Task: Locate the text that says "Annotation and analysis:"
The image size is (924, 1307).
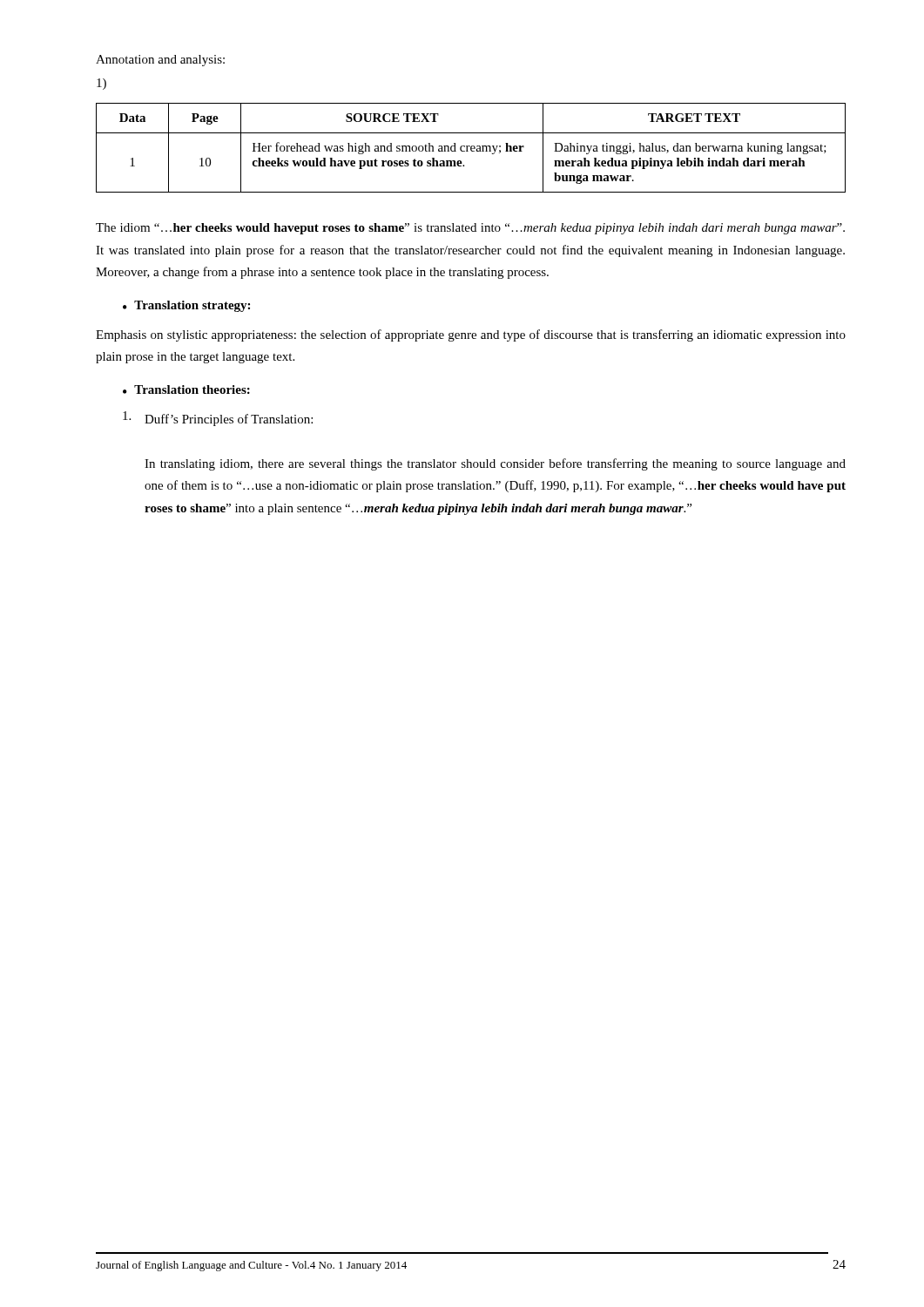Action: [161, 59]
